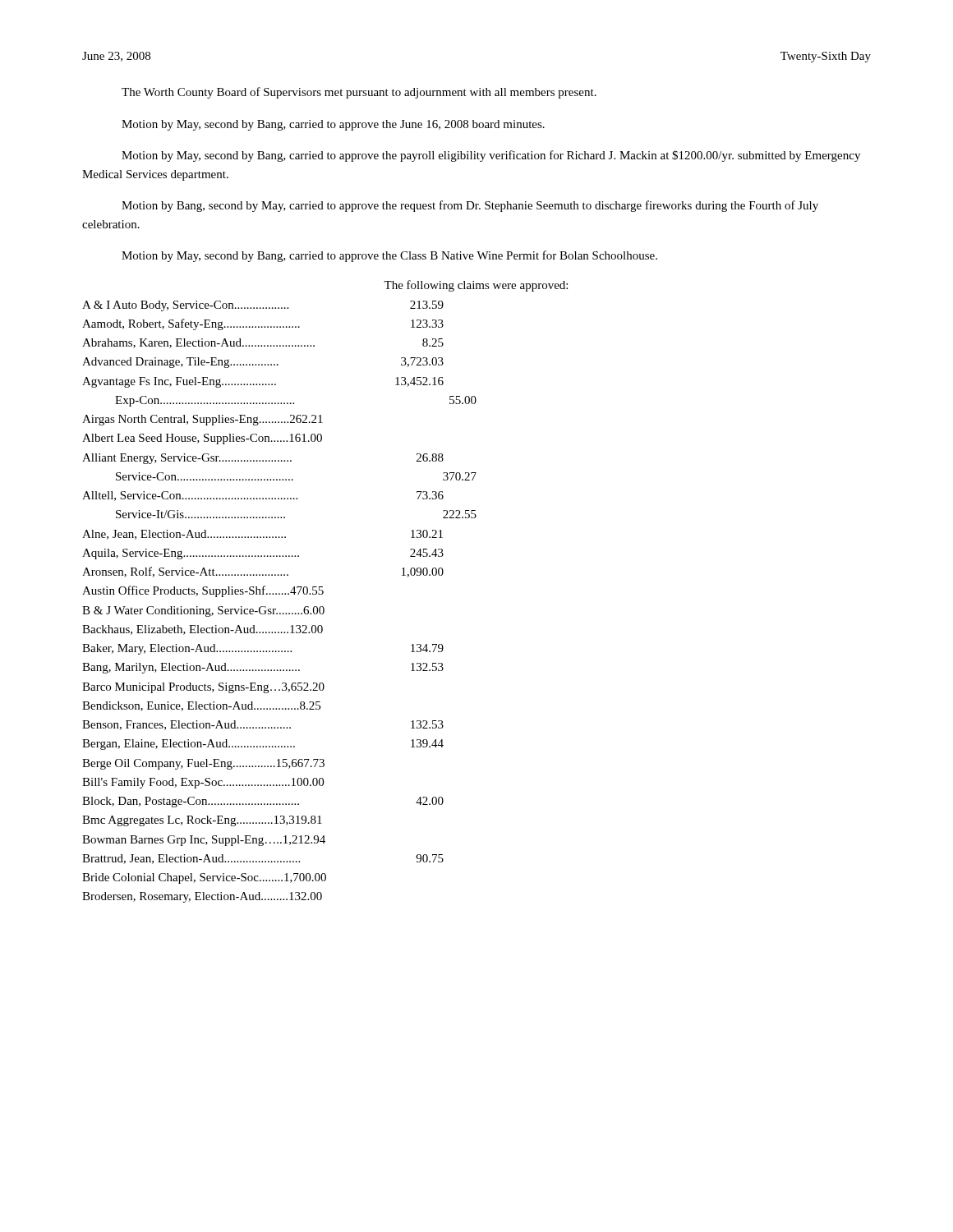953x1232 pixels.
Task: Click on the text starting "Benson, Frances, Election-Aud..................132.53"
Action: tap(263, 725)
